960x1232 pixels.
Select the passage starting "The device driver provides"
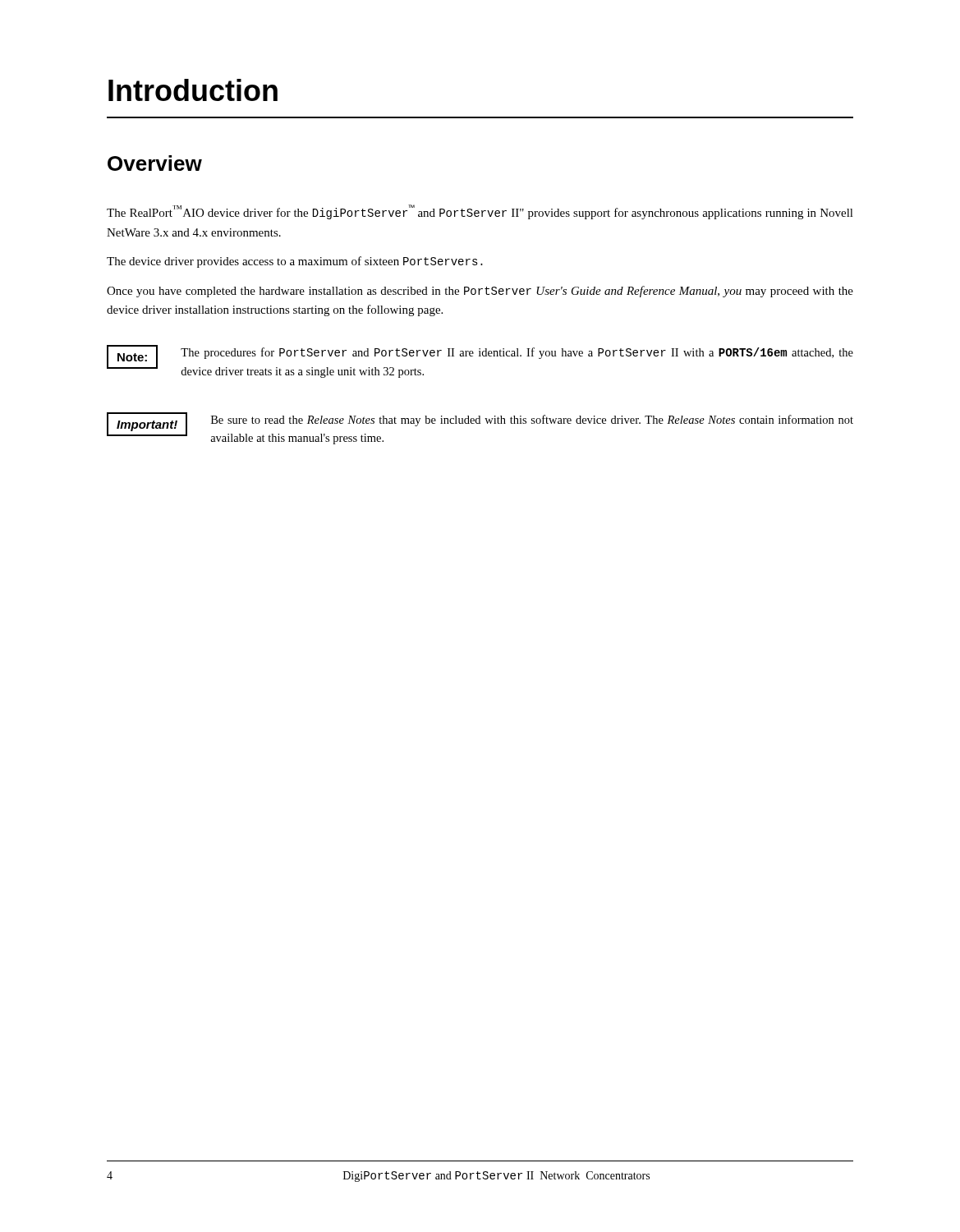click(296, 262)
